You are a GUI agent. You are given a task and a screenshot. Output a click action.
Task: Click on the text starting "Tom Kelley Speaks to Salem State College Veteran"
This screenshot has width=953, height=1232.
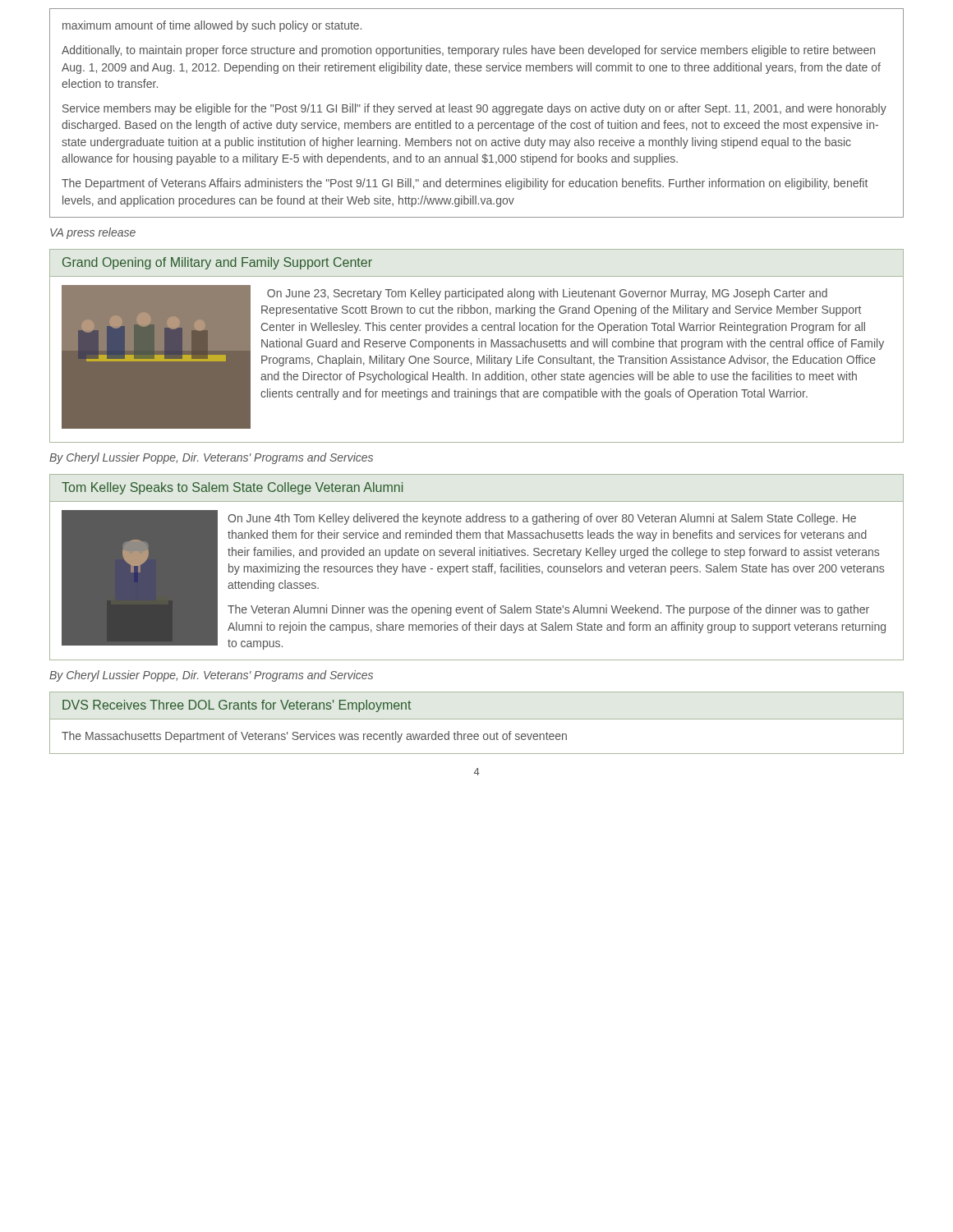[233, 487]
